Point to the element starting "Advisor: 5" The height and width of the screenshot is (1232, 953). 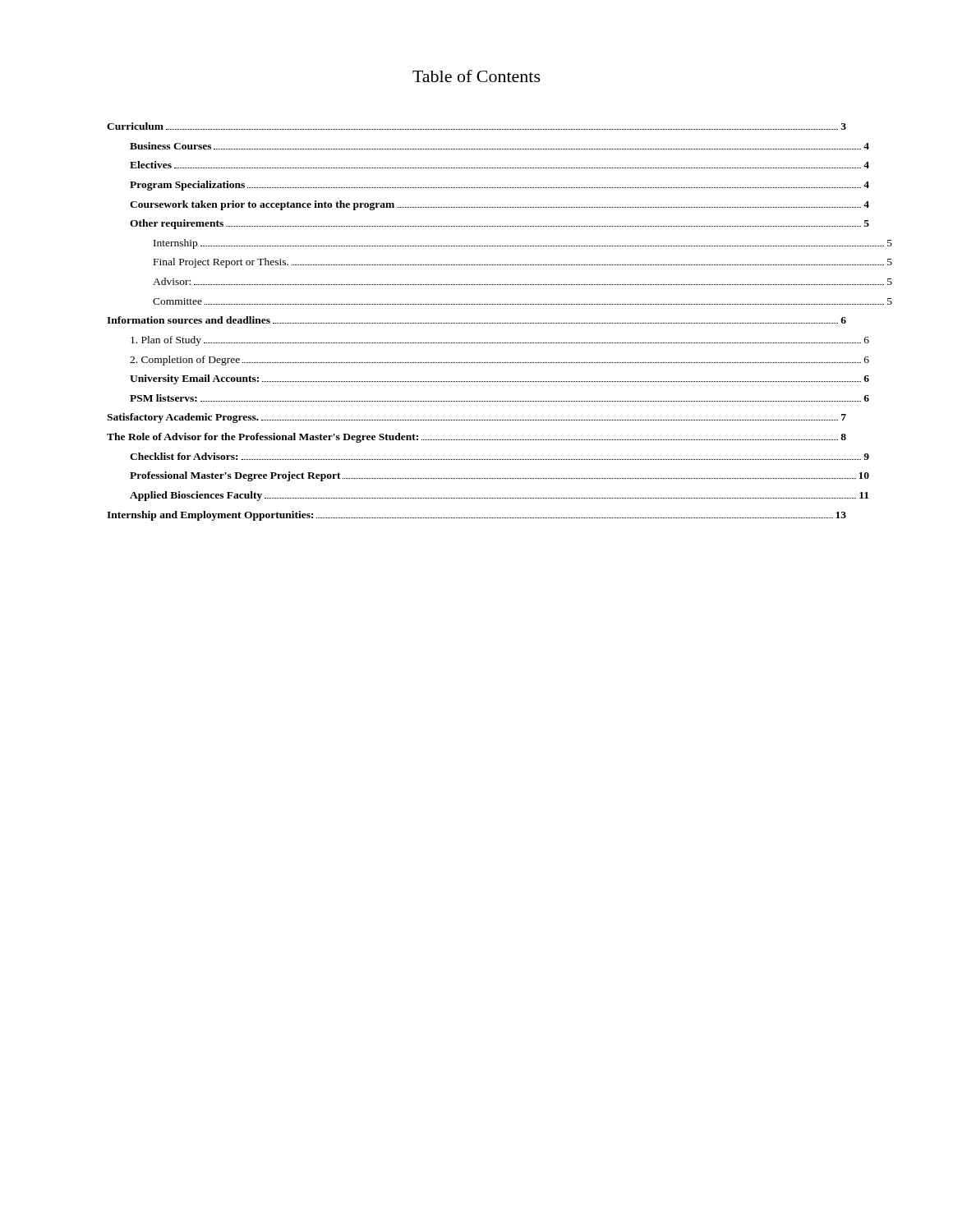pyautogui.click(x=522, y=282)
